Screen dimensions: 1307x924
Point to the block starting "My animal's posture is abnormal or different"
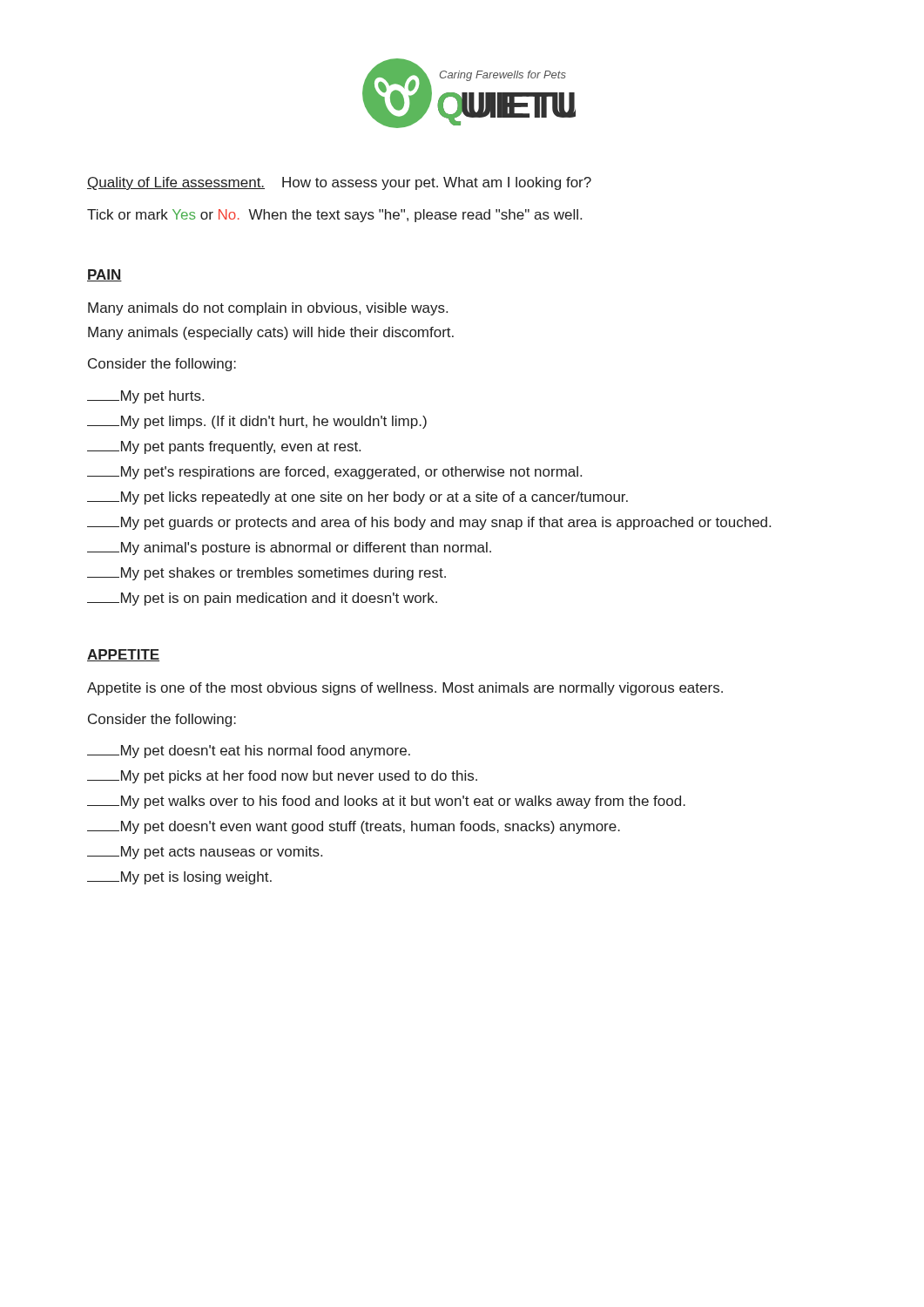[x=290, y=547]
